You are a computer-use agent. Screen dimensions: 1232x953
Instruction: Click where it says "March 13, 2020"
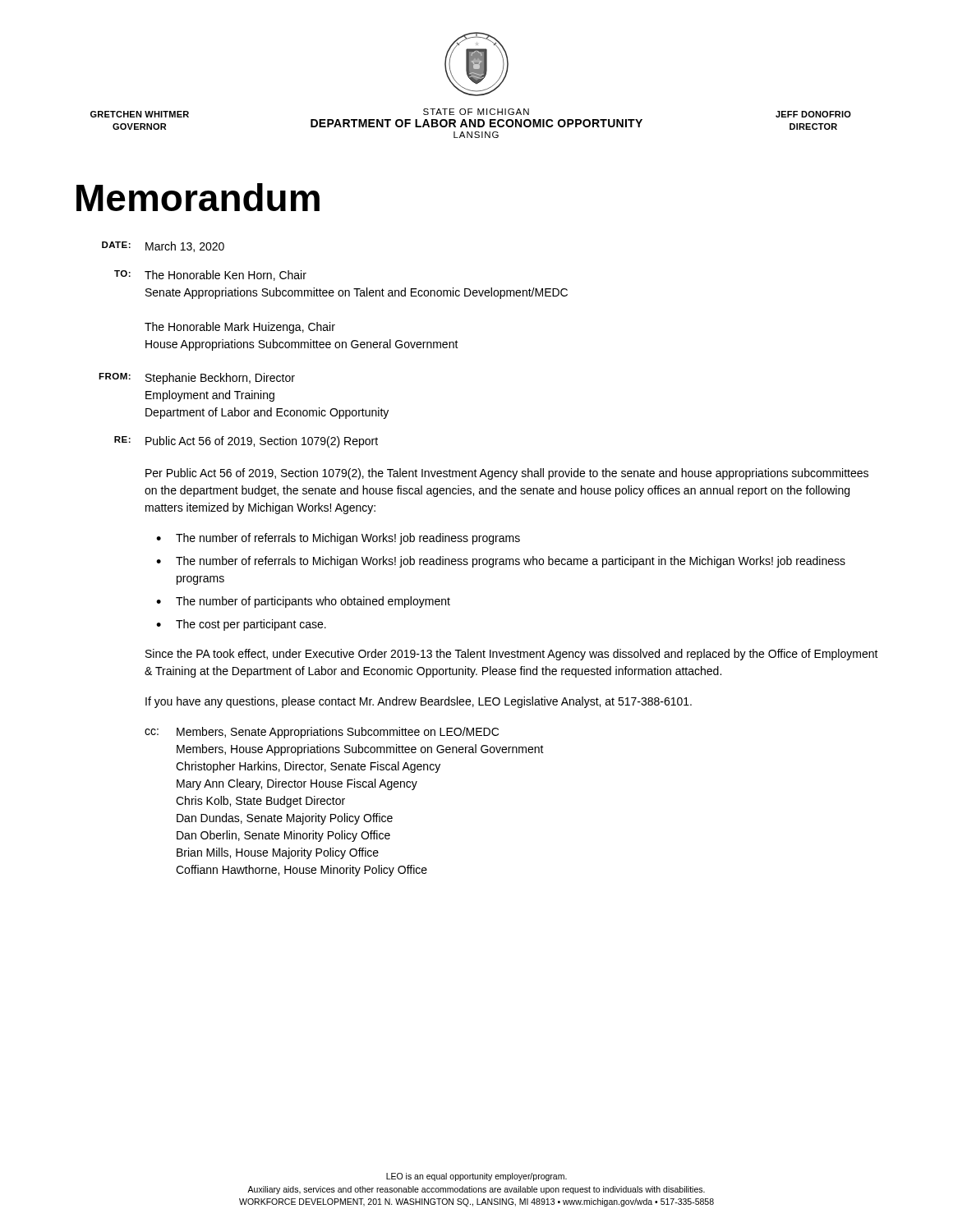(185, 246)
